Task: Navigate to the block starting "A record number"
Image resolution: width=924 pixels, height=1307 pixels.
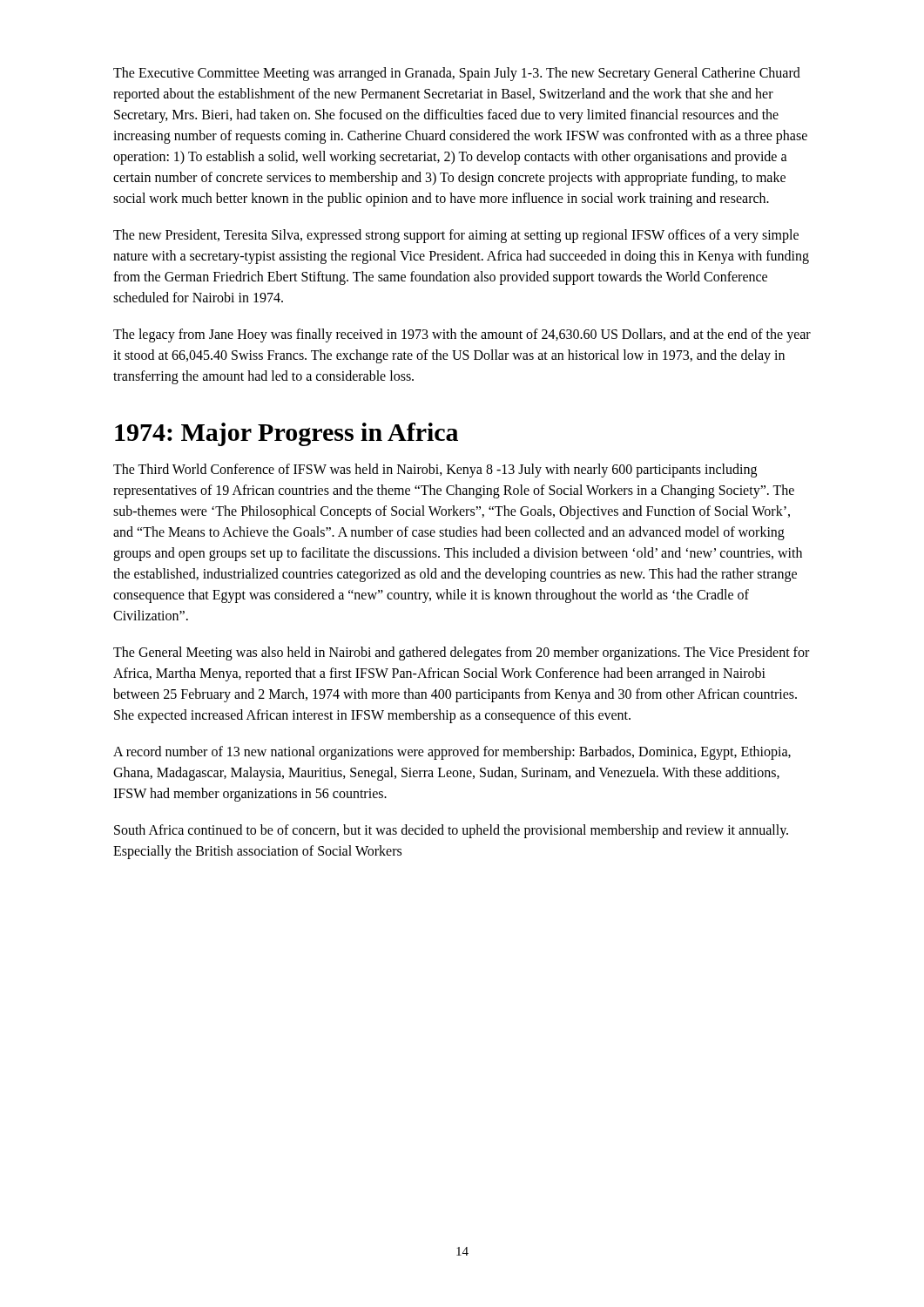Action: point(452,772)
